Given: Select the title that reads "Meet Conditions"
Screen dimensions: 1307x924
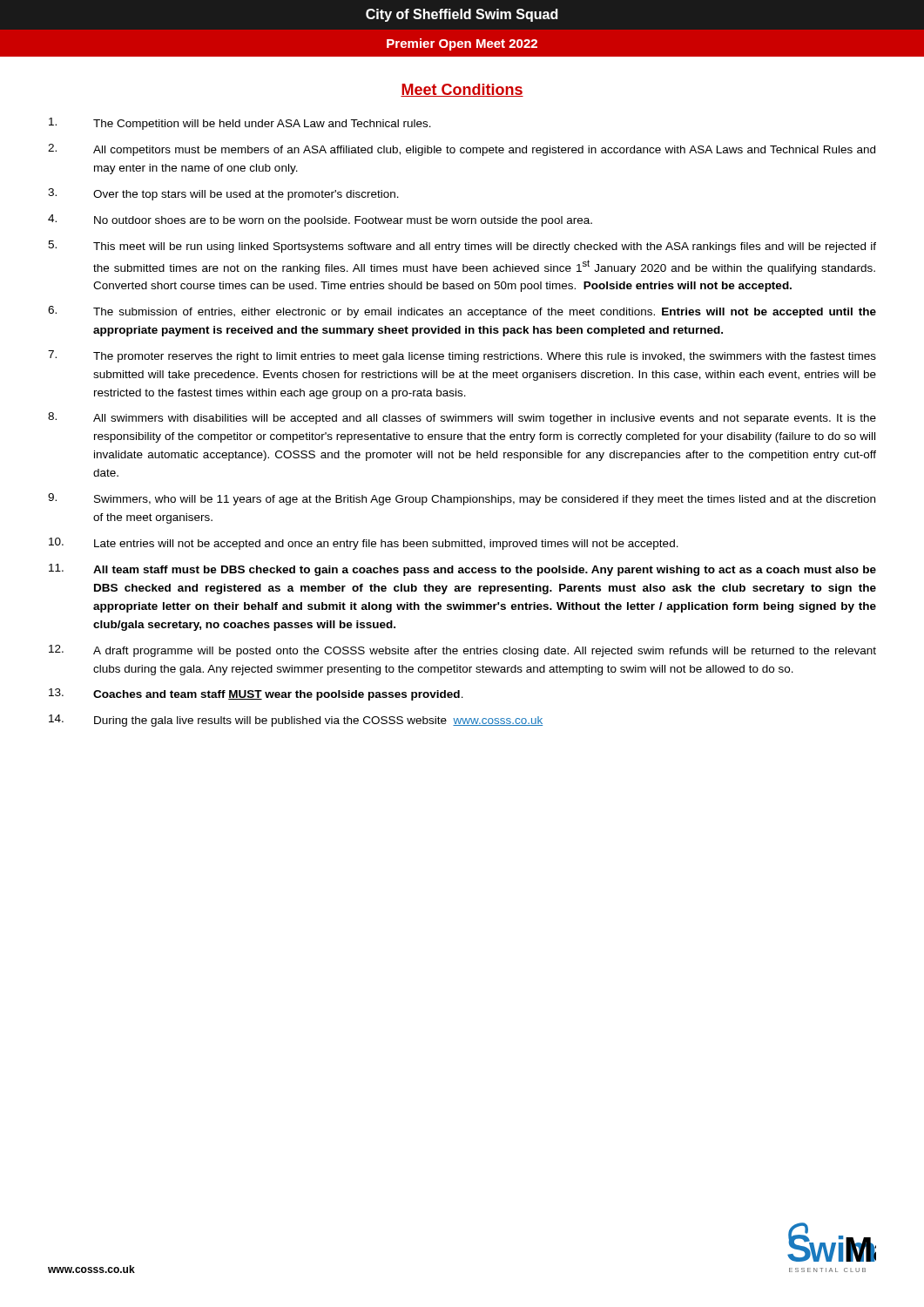Looking at the screenshot, I should coord(462,90).
